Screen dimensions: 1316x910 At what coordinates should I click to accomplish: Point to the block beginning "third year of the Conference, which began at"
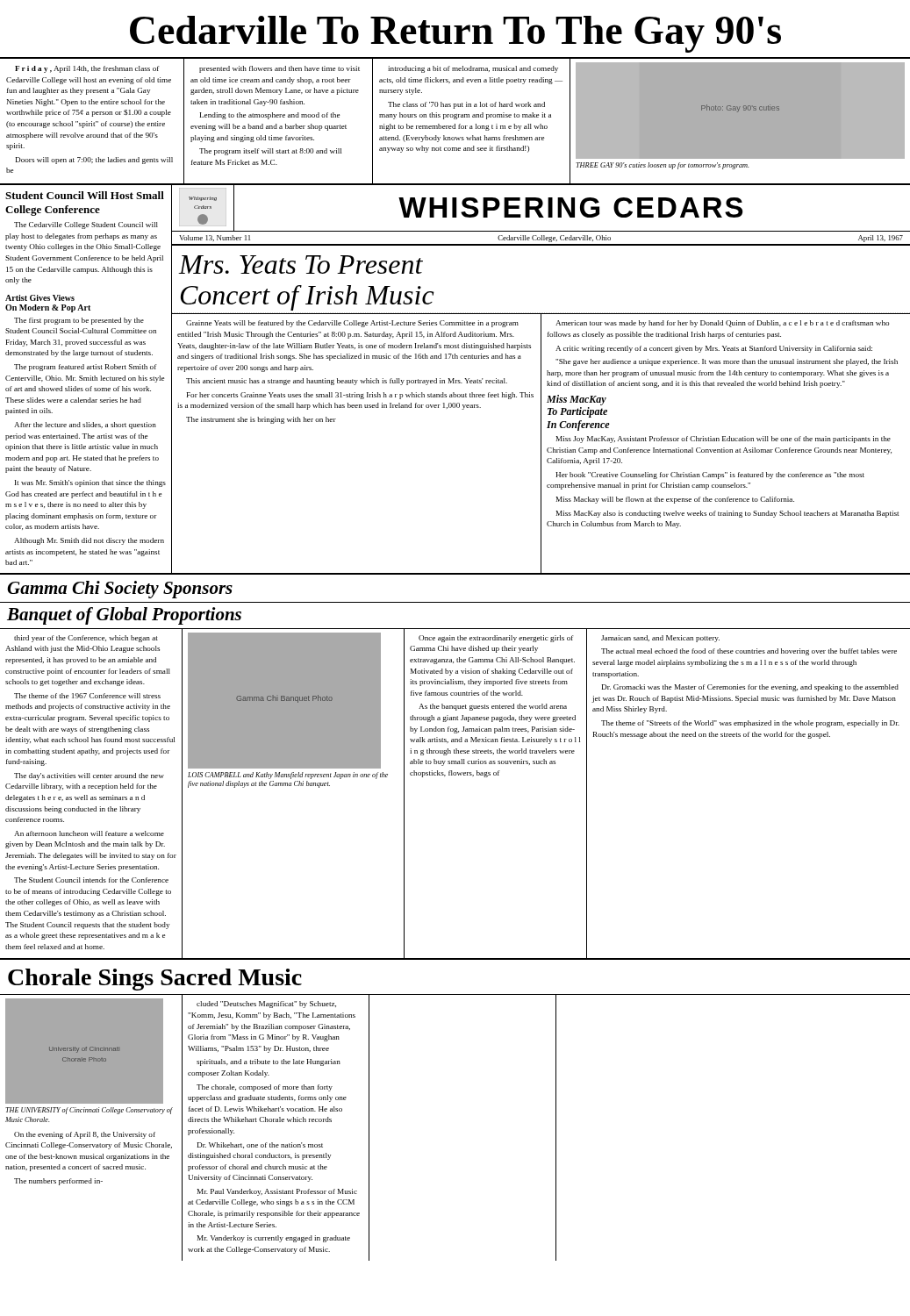[x=91, y=792]
